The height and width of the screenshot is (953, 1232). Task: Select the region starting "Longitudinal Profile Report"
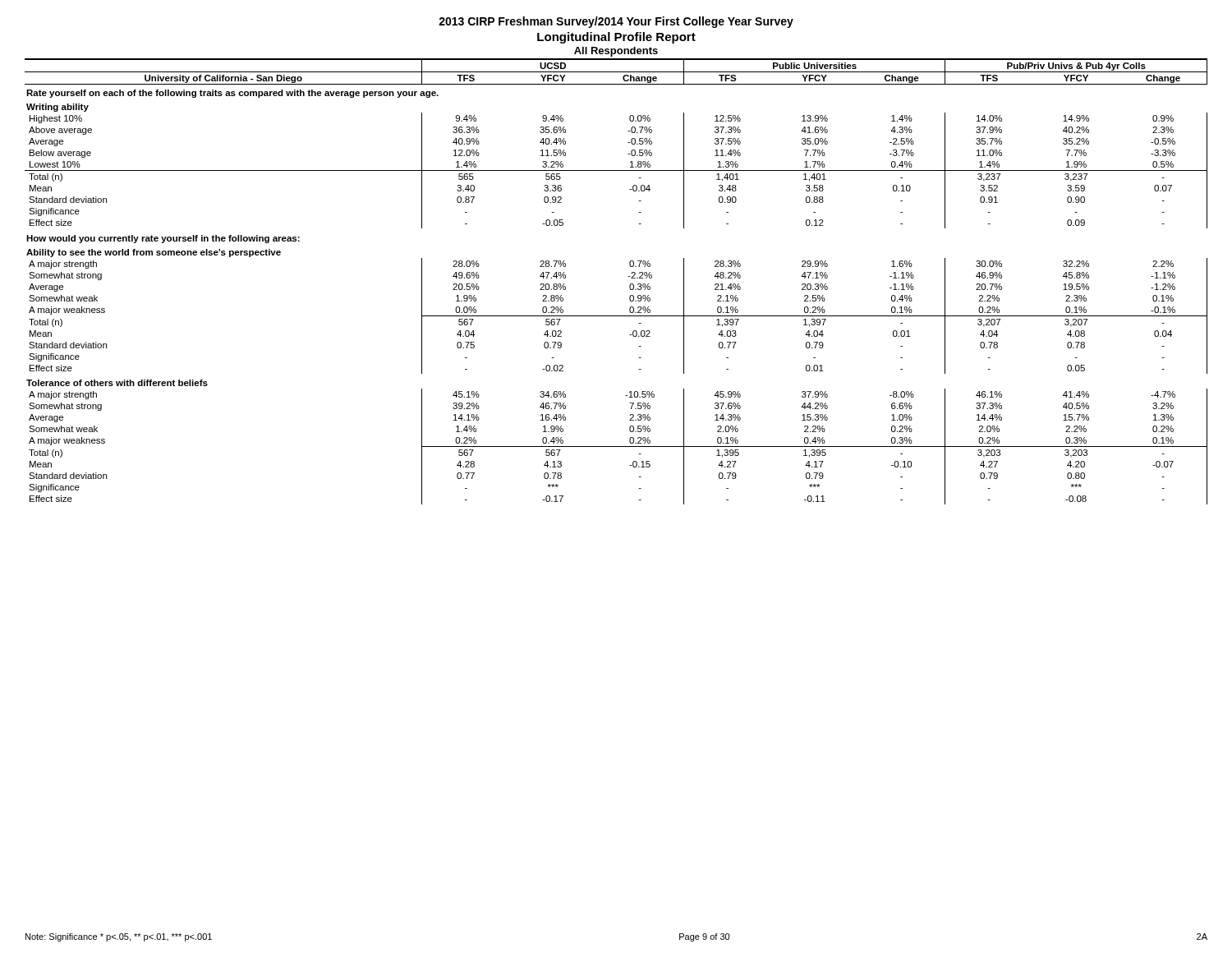point(616,37)
